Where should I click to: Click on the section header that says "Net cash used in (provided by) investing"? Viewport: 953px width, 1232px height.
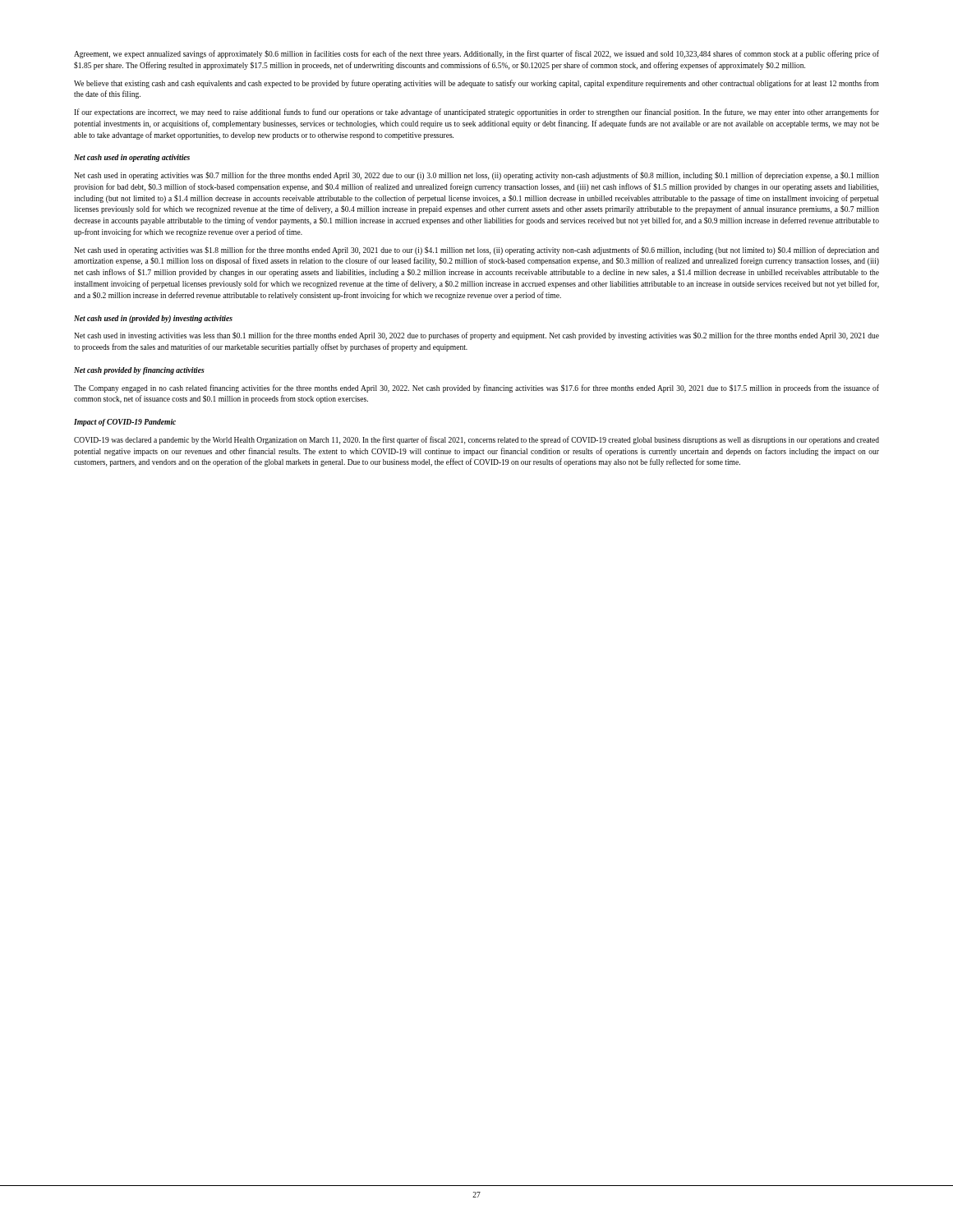point(153,319)
